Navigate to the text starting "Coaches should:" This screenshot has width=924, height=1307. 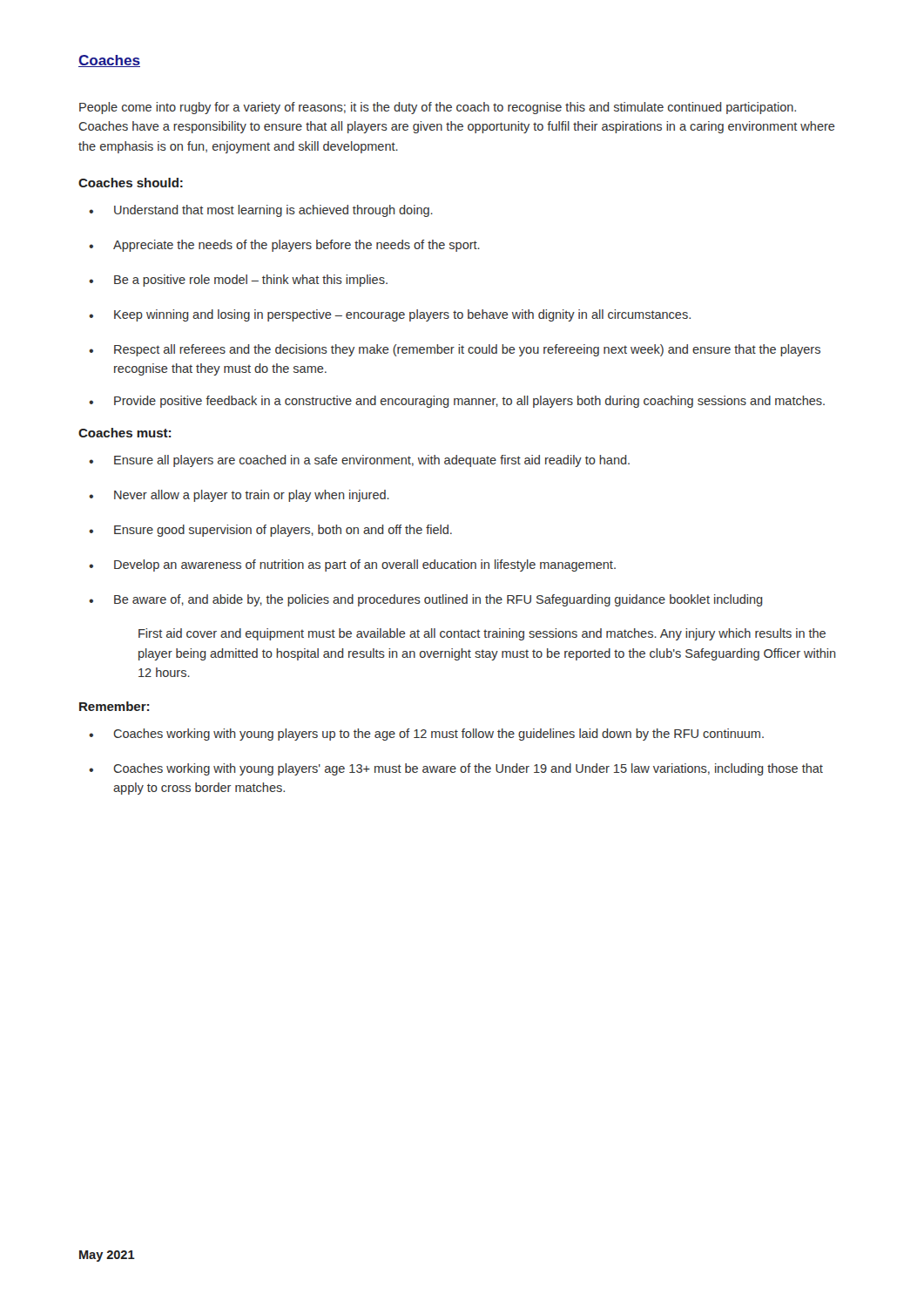(x=131, y=183)
